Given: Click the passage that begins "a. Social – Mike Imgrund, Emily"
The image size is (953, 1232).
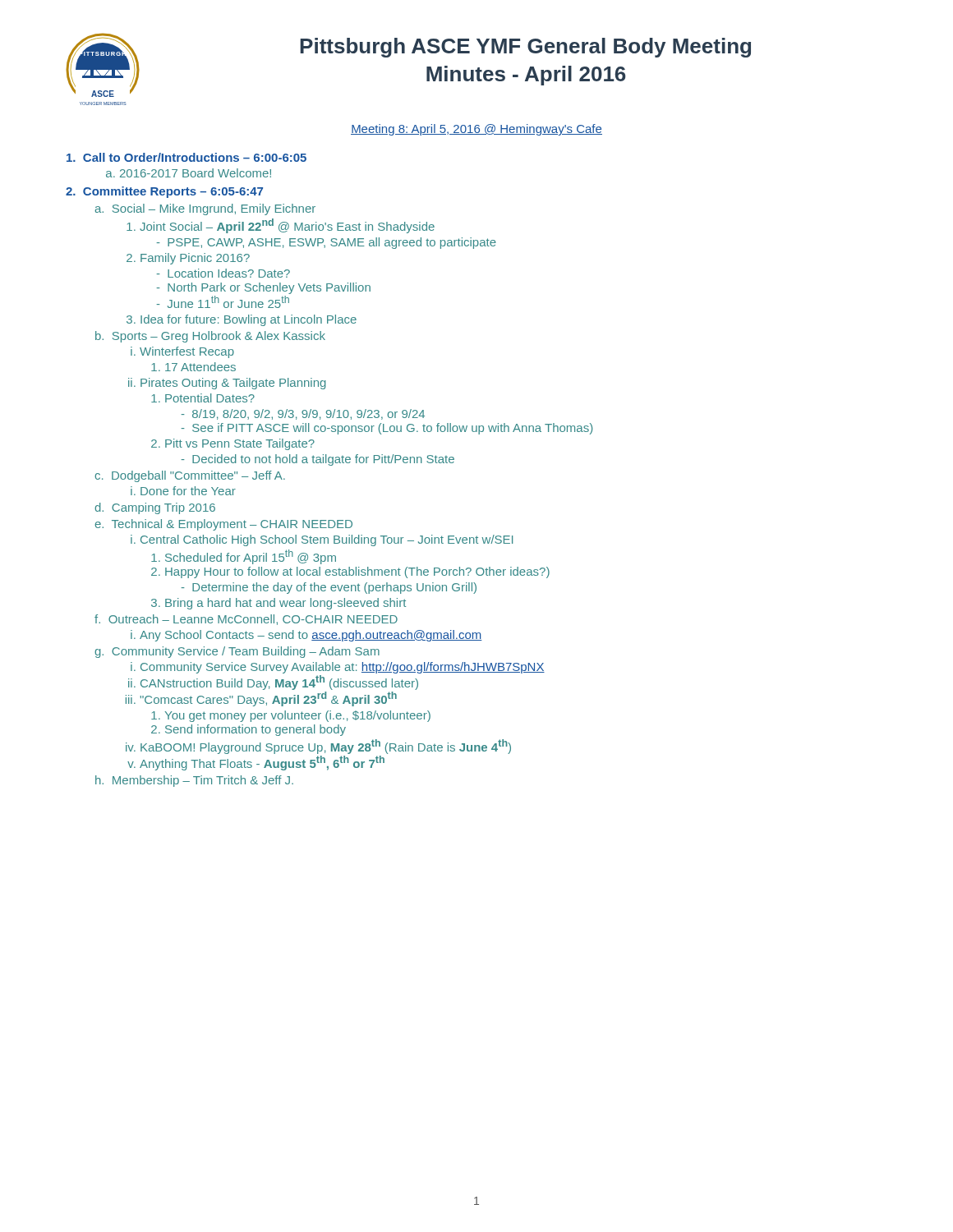Looking at the screenshot, I should click(x=205, y=209).
